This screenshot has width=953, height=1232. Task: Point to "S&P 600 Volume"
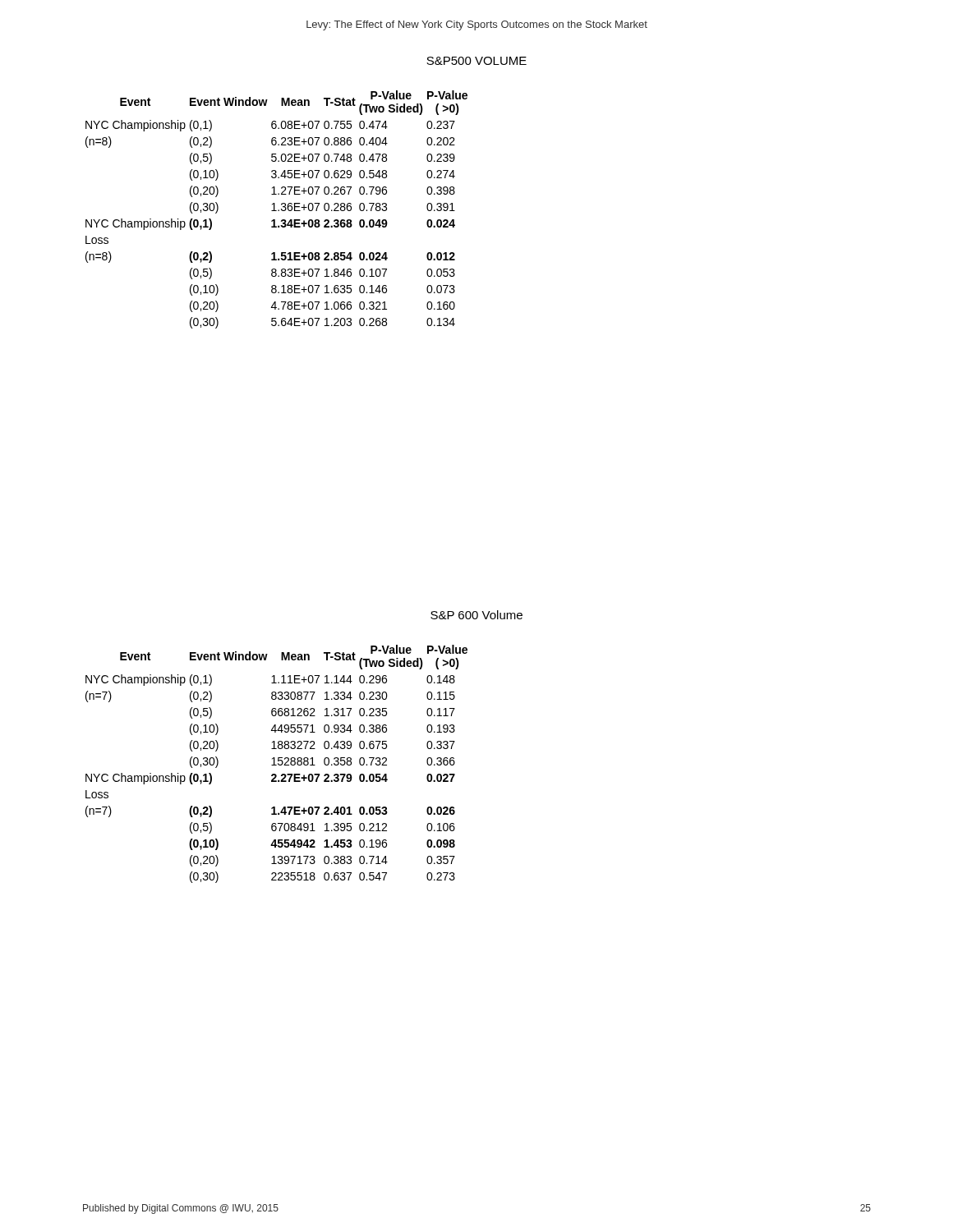[476, 615]
